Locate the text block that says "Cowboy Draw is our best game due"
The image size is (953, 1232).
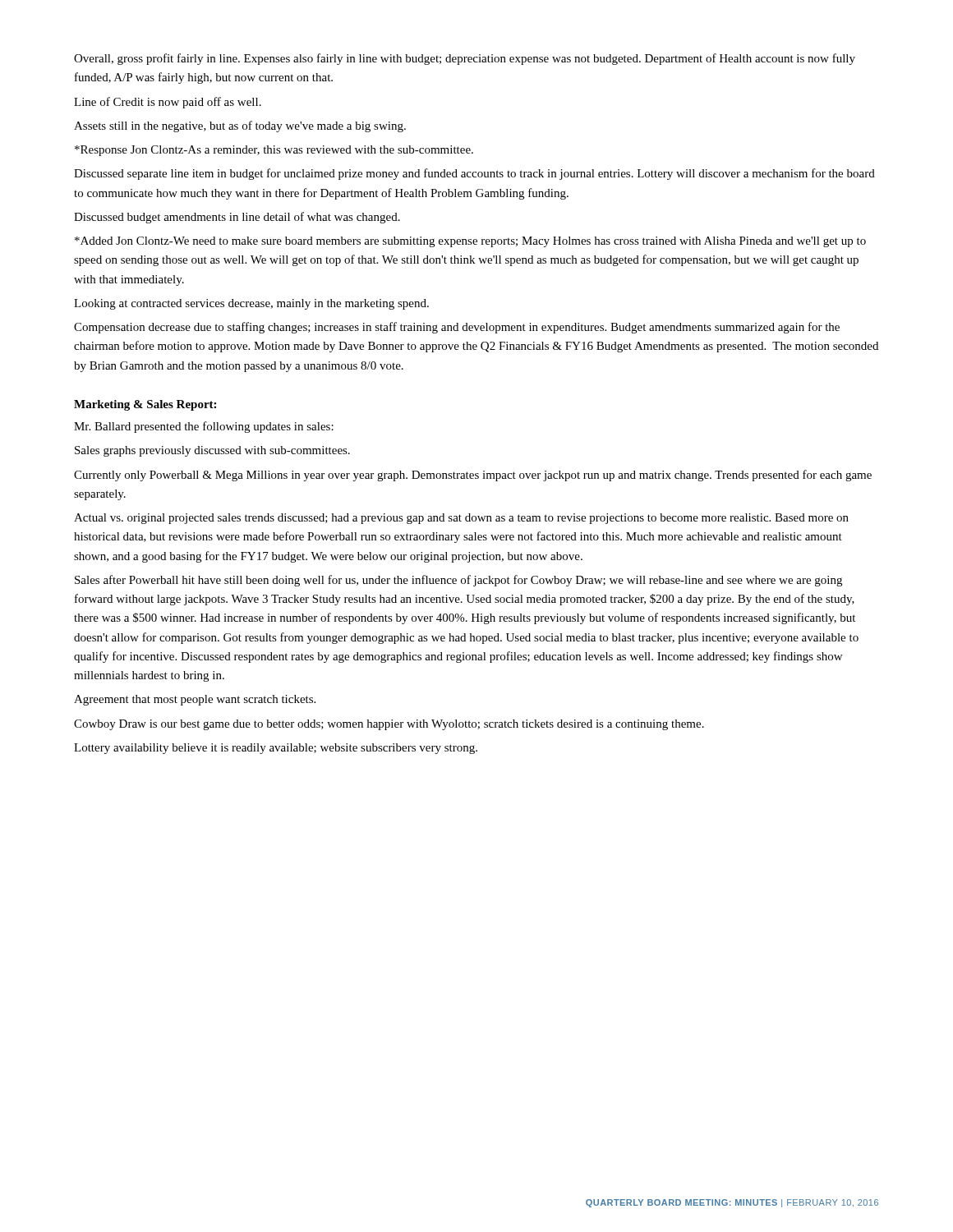389,723
